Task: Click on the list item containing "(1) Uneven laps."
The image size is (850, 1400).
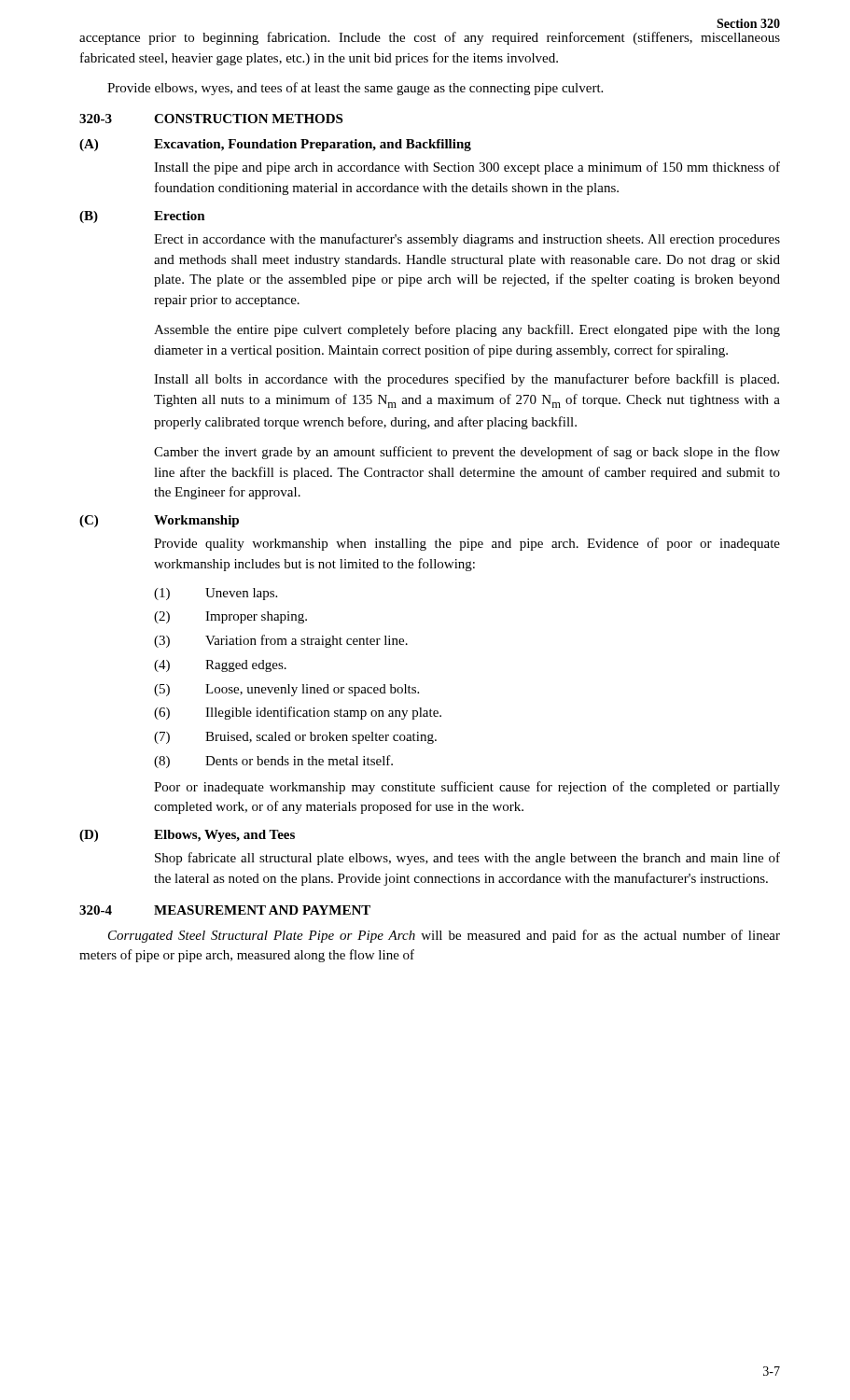Action: coord(216,594)
